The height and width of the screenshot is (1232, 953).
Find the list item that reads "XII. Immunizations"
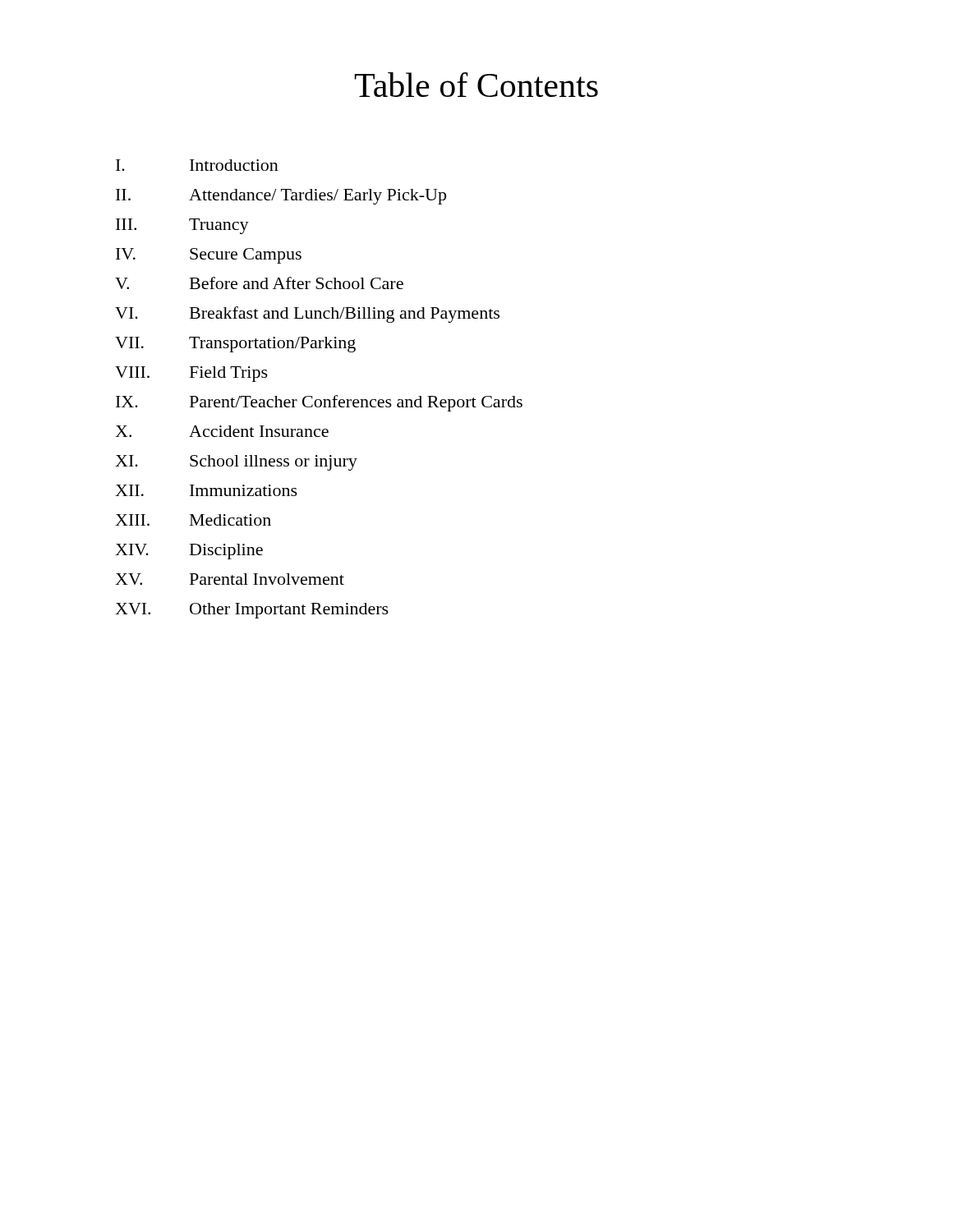pyautogui.click(x=206, y=490)
